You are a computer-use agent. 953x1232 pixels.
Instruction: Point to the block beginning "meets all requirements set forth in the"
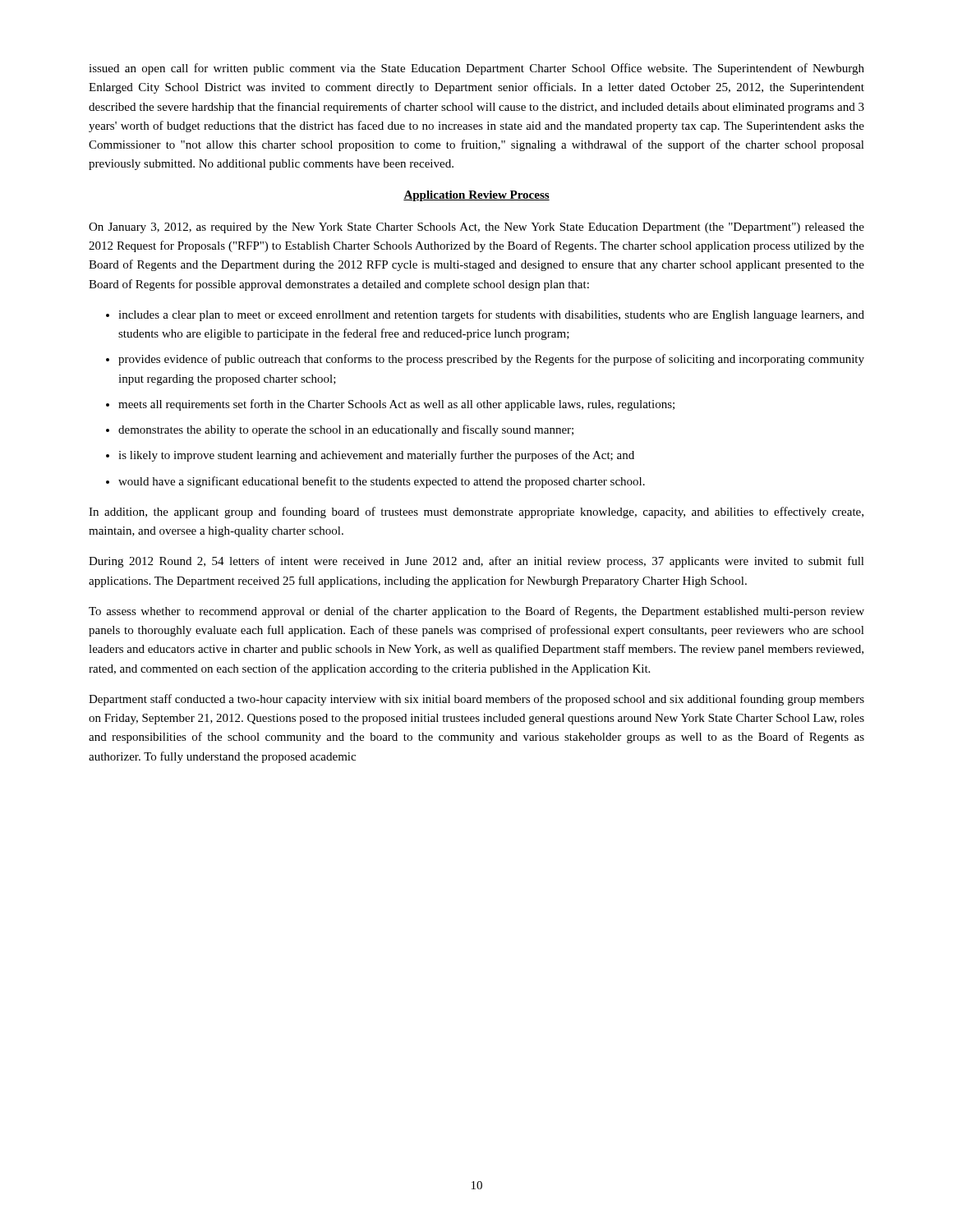click(397, 404)
